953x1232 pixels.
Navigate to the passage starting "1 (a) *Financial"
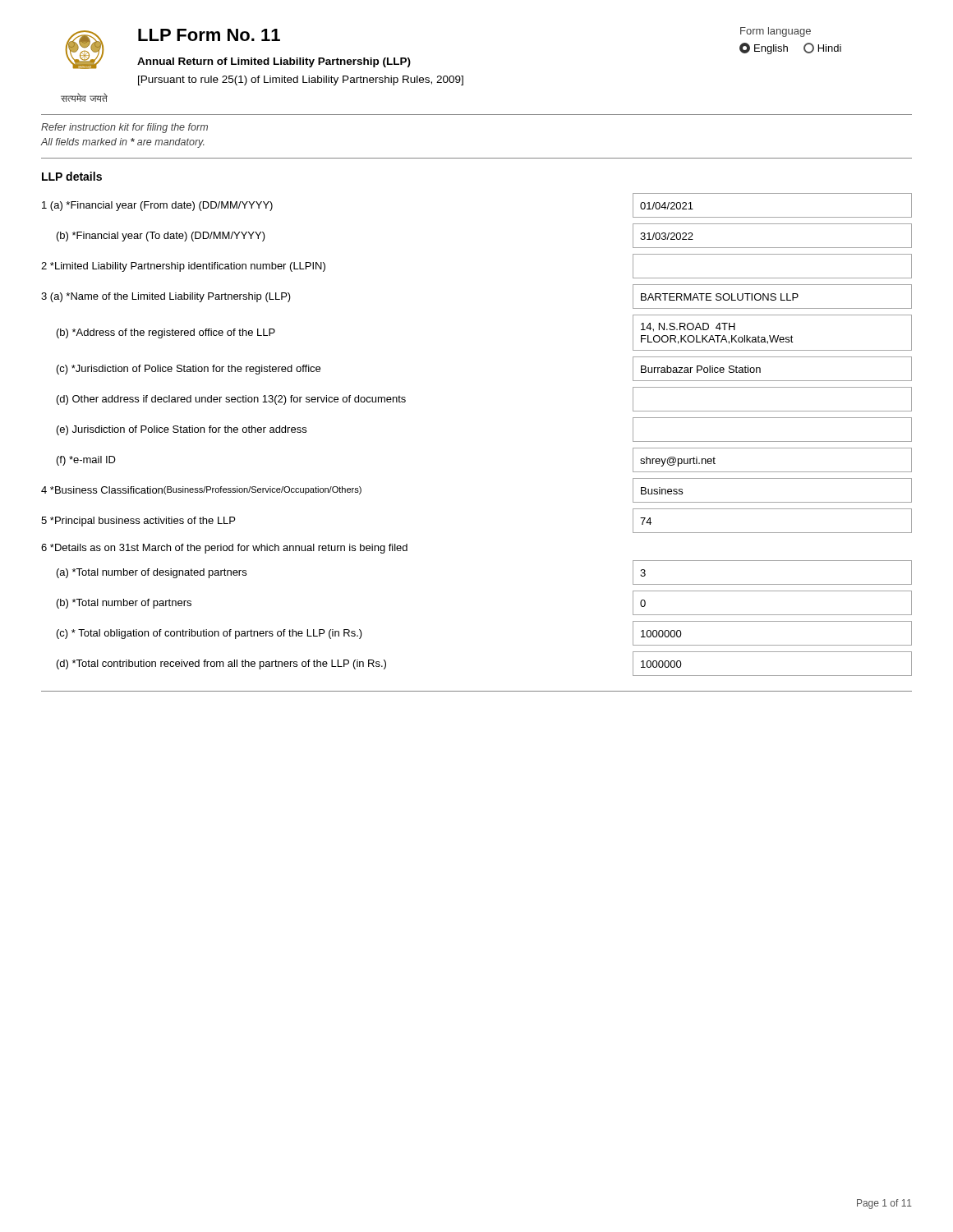point(157,205)
